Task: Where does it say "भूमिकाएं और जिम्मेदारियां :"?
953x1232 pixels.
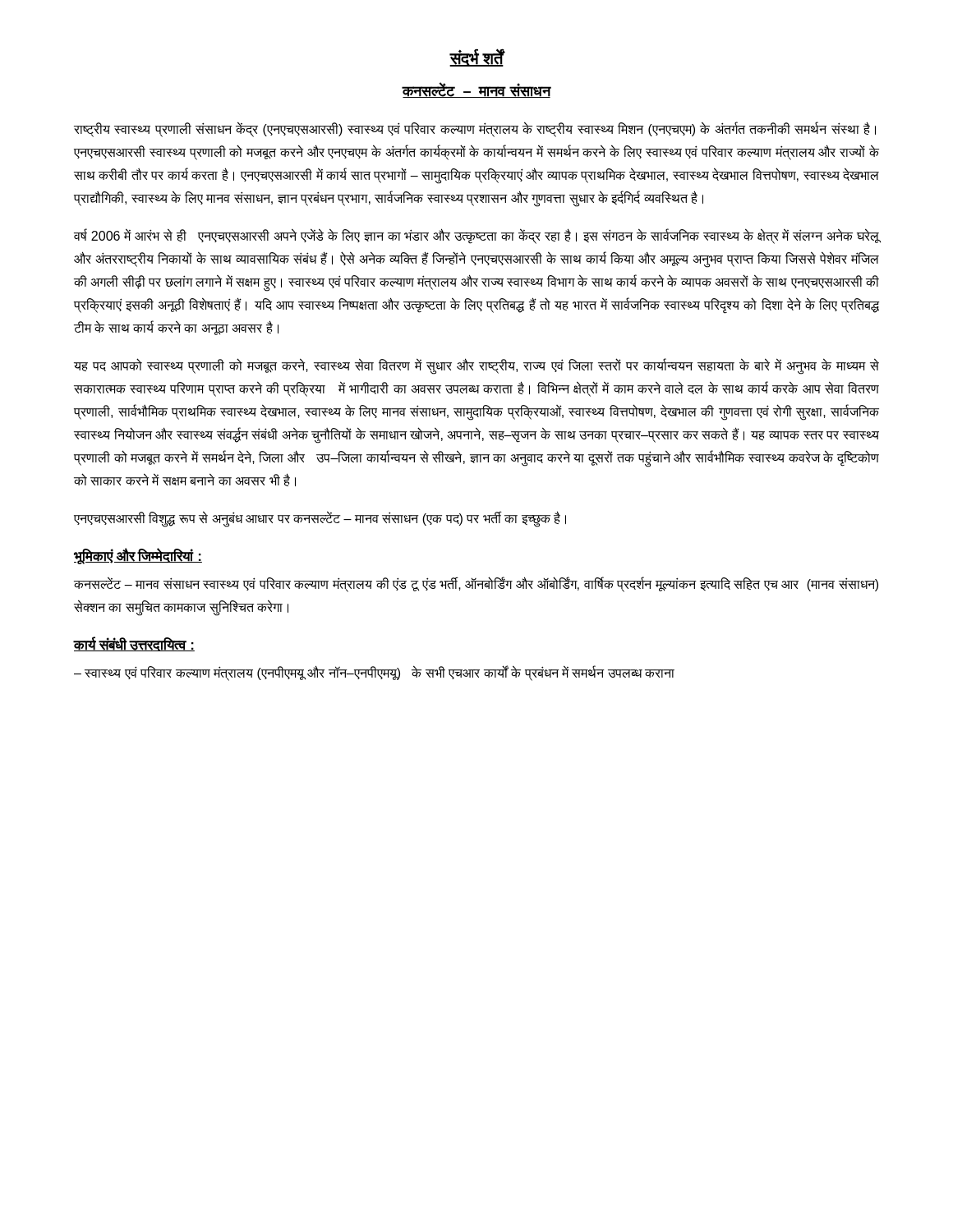Action: 138,556
